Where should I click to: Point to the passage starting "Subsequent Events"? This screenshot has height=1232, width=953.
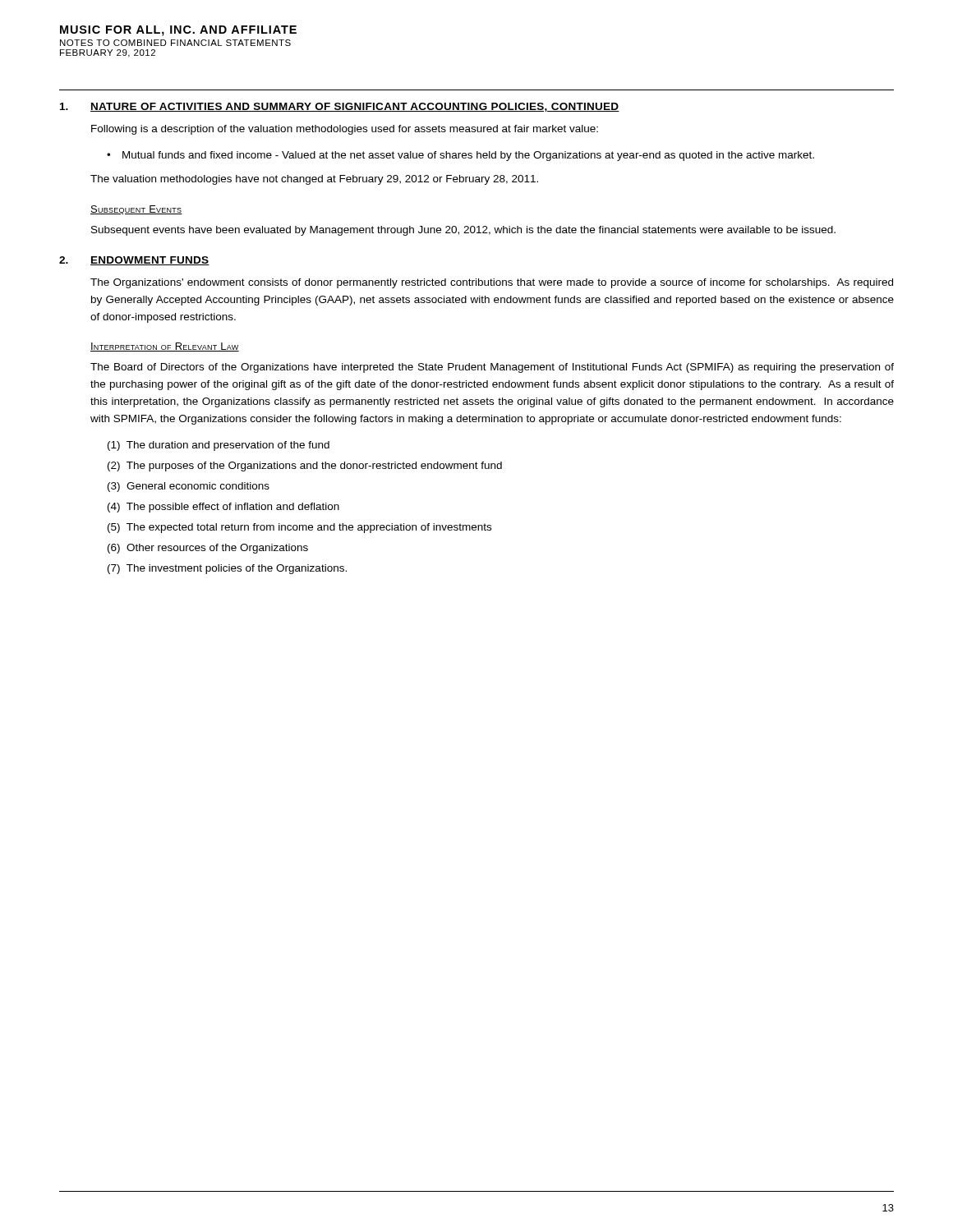point(136,209)
